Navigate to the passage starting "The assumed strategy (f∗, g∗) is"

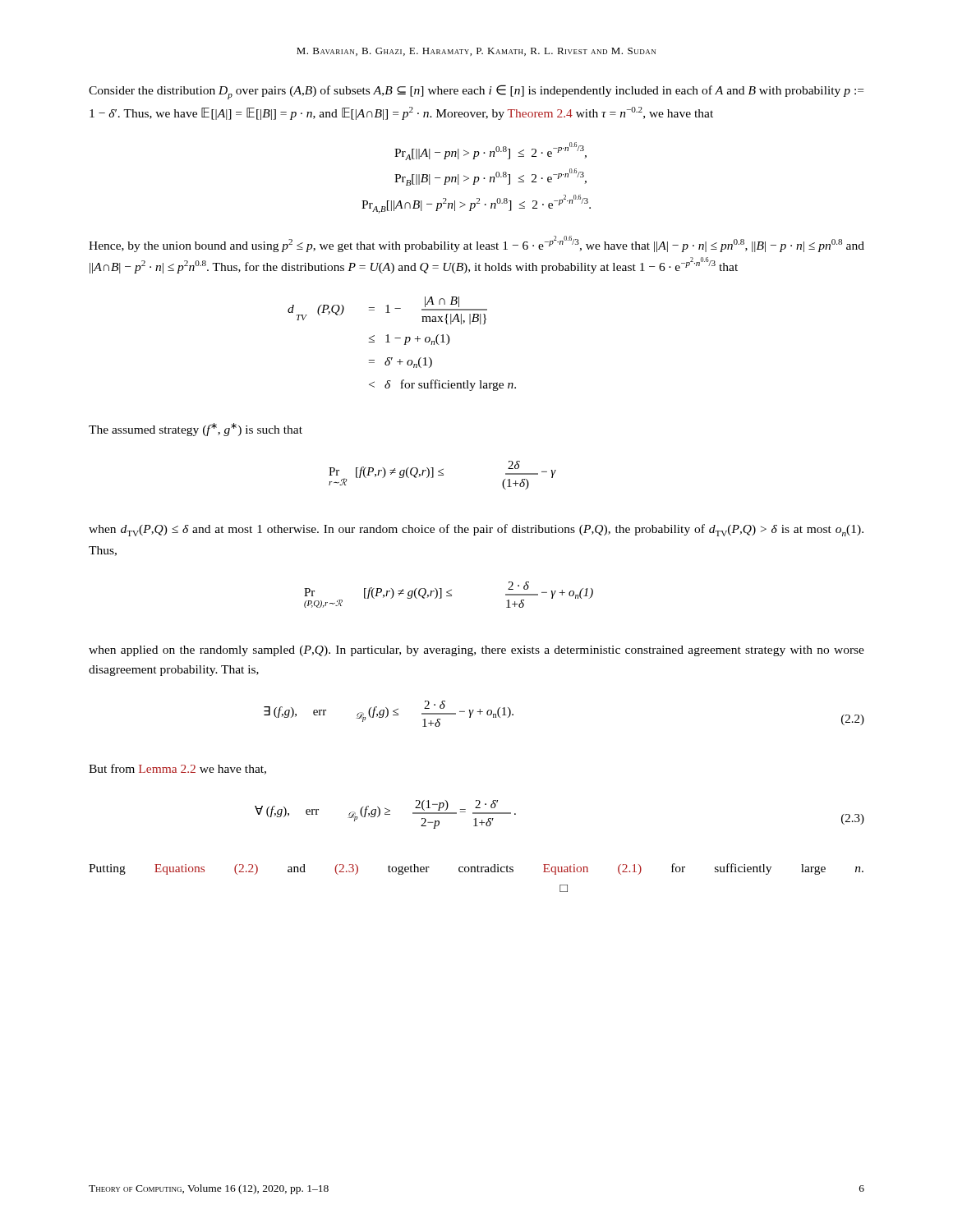[196, 428]
